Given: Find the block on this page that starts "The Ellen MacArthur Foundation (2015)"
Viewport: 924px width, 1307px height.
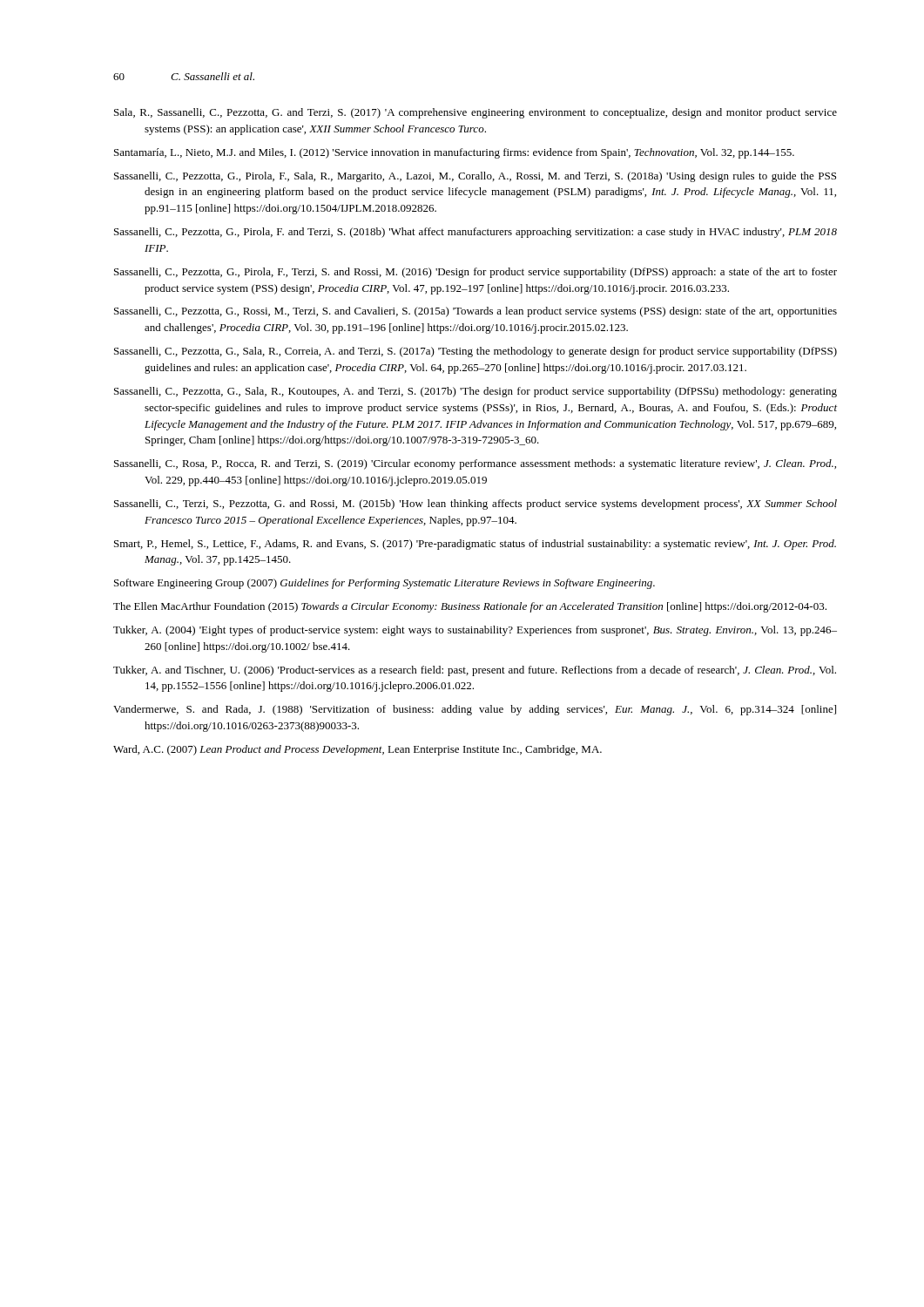Looking at the screenshot, I should 475,607.
